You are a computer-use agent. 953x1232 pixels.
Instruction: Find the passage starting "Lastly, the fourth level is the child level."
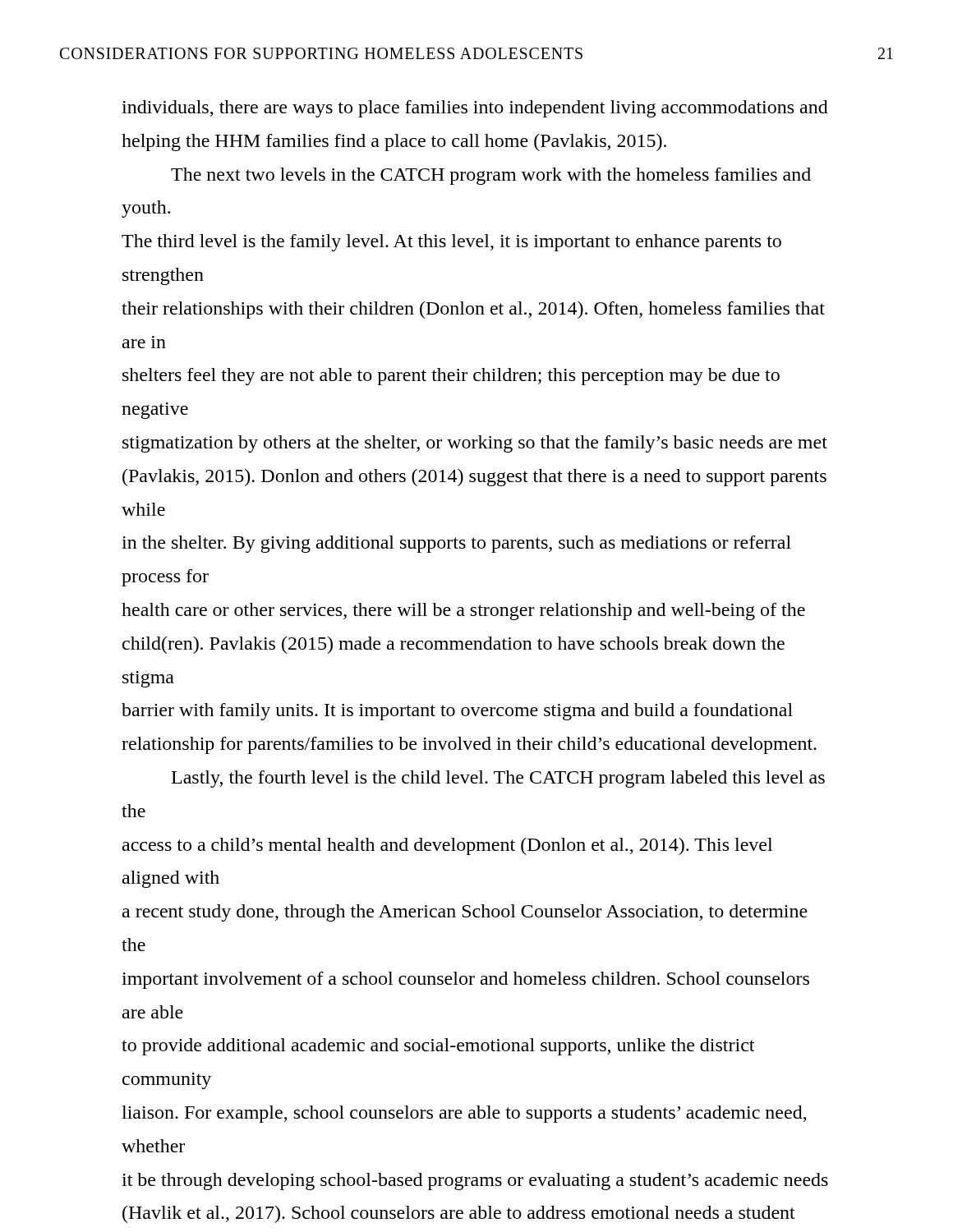(x=498, y=779)
